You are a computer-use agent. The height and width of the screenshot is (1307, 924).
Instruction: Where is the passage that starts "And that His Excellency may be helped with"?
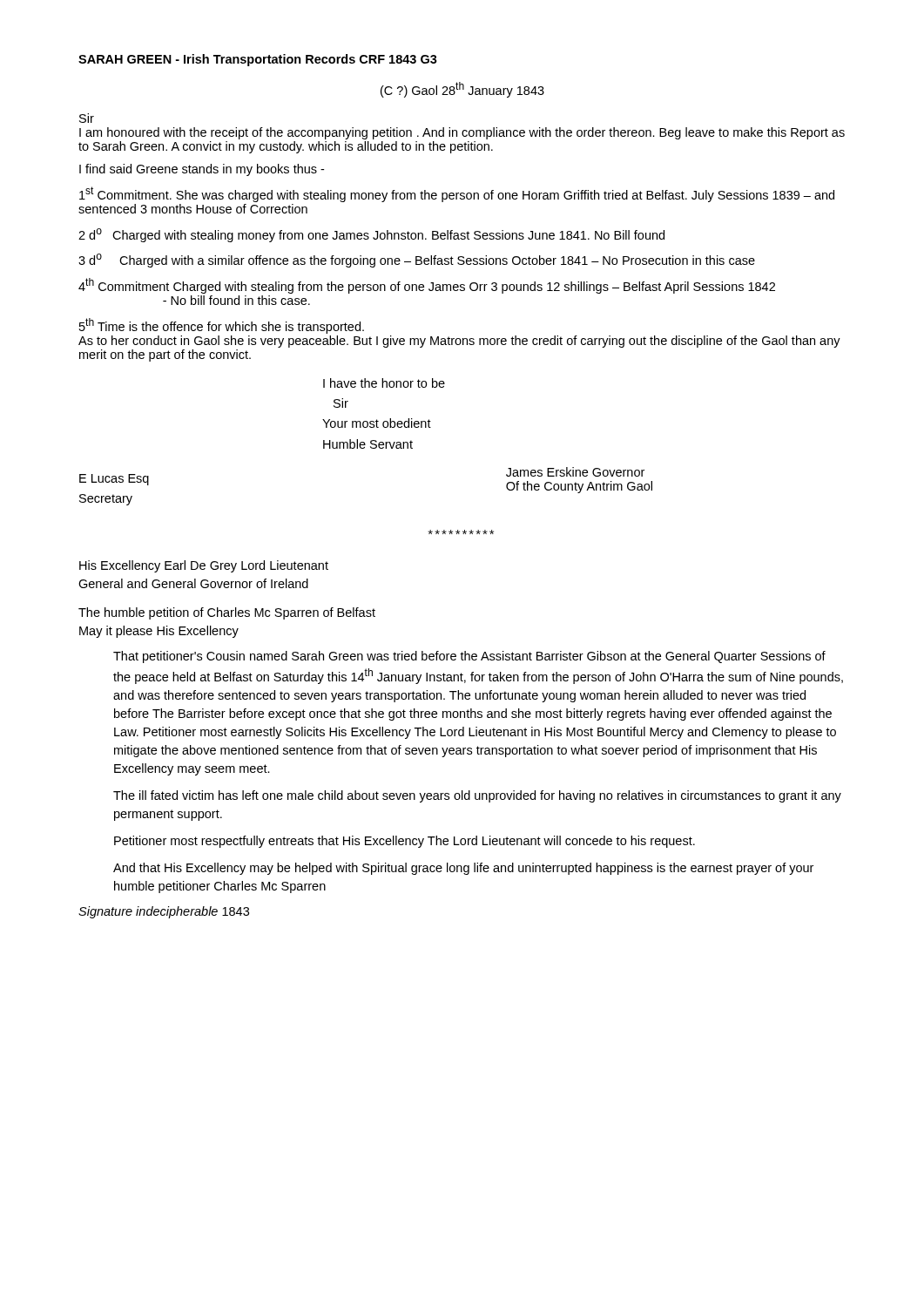463,877
